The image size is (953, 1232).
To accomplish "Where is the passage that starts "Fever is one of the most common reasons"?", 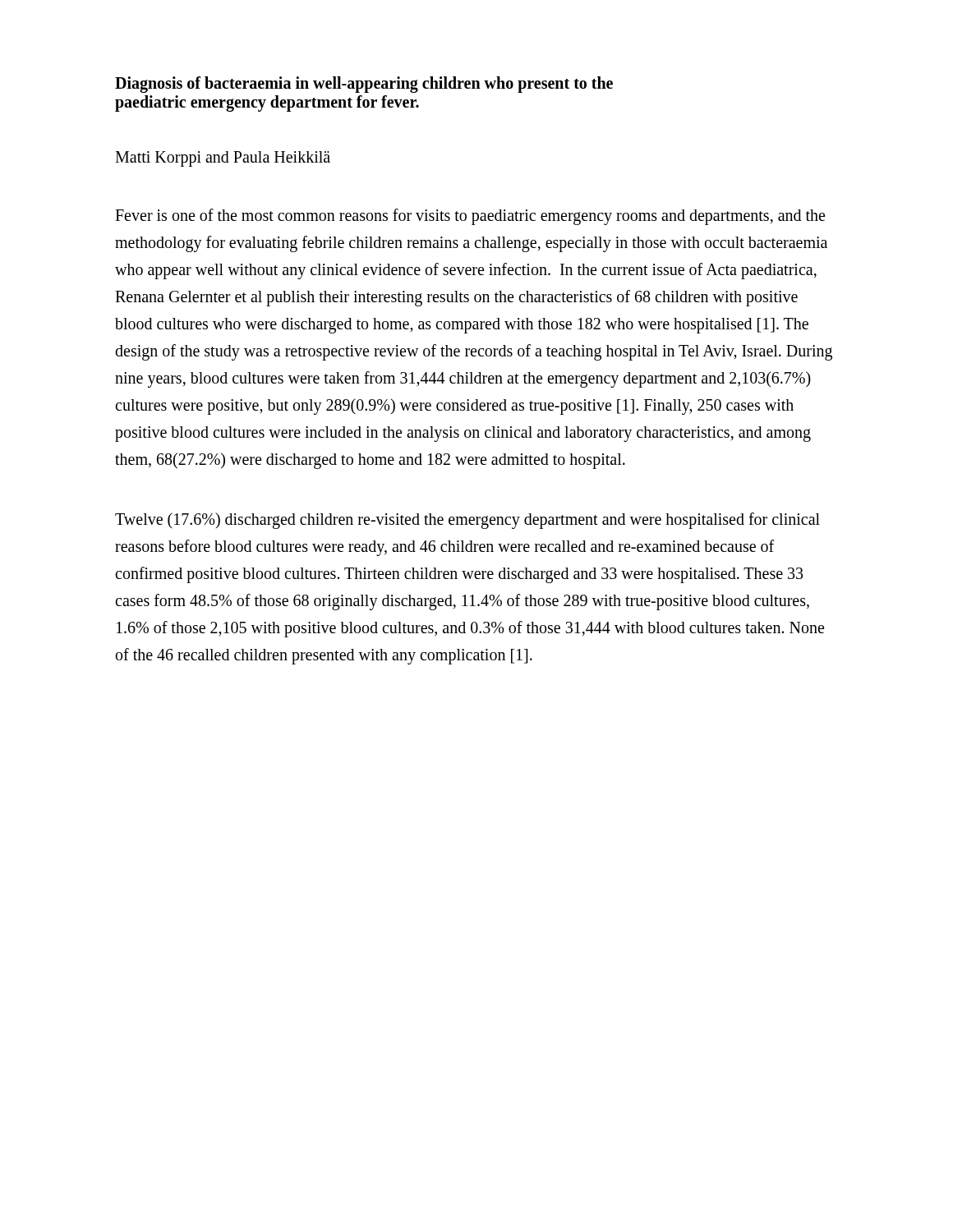I will 474,337.
